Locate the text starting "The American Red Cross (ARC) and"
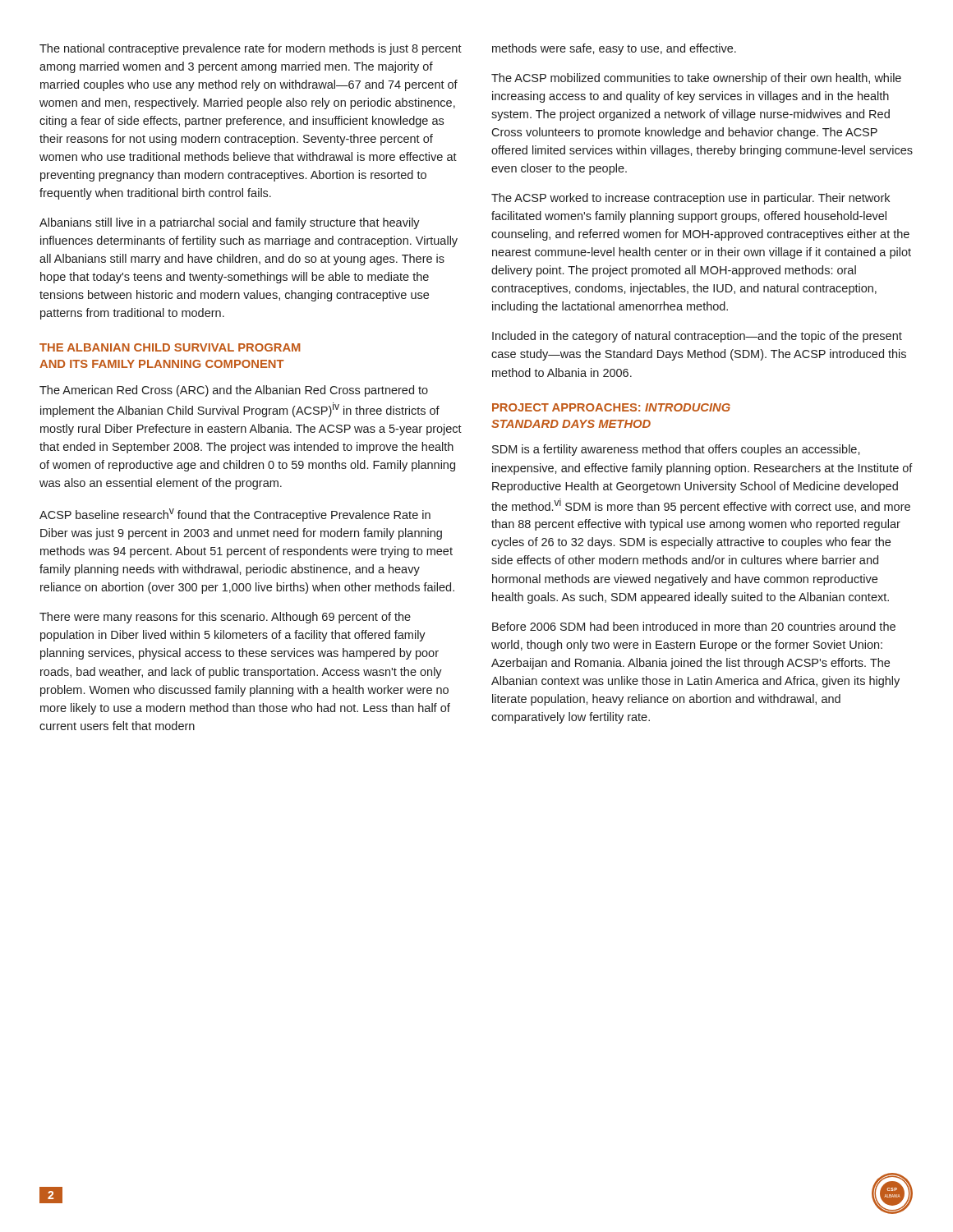Viewport: 953px width, 1232px height. point(250,437)
